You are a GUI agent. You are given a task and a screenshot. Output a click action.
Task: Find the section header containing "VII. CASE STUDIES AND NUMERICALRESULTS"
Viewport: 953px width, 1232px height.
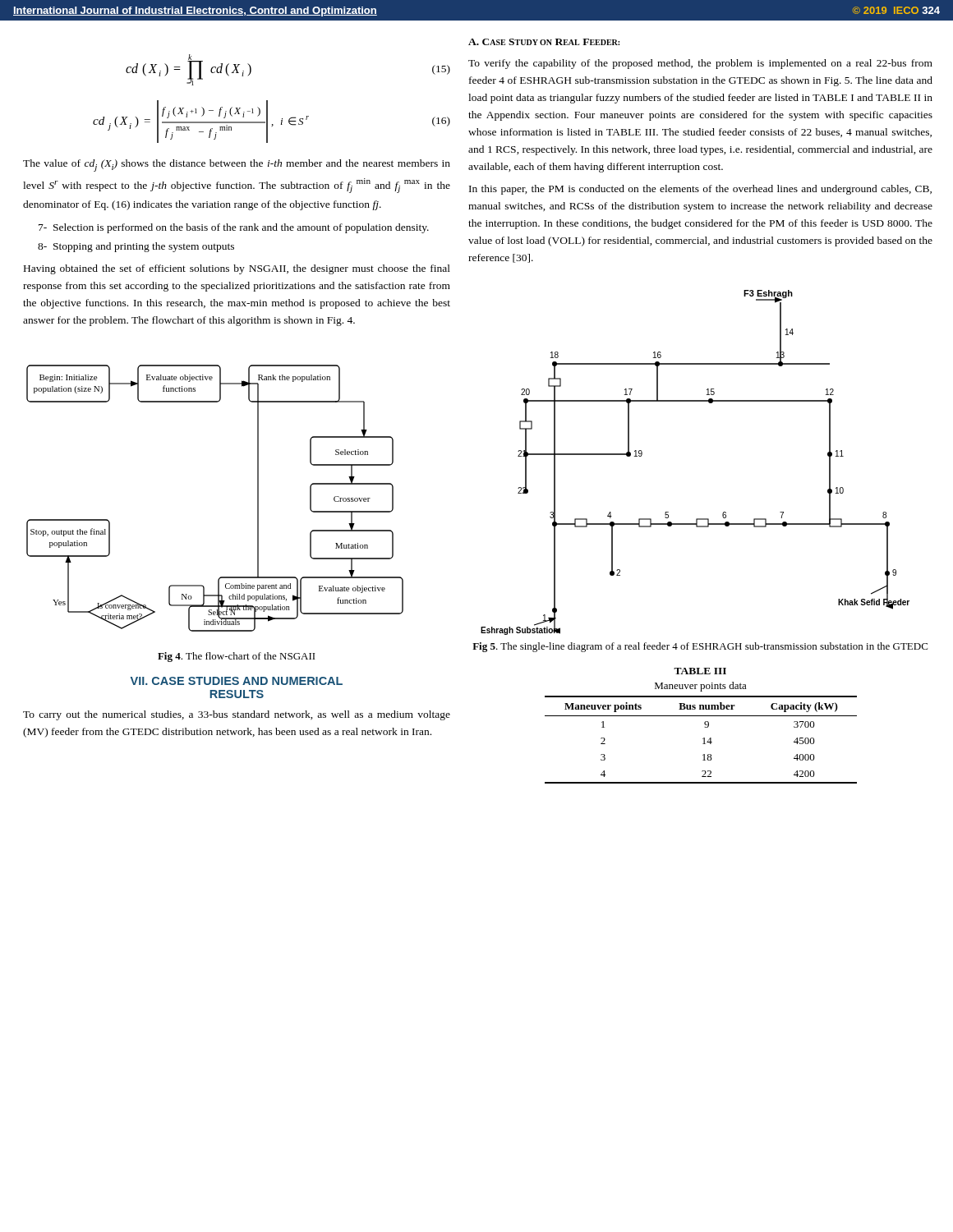coord(237,687)
